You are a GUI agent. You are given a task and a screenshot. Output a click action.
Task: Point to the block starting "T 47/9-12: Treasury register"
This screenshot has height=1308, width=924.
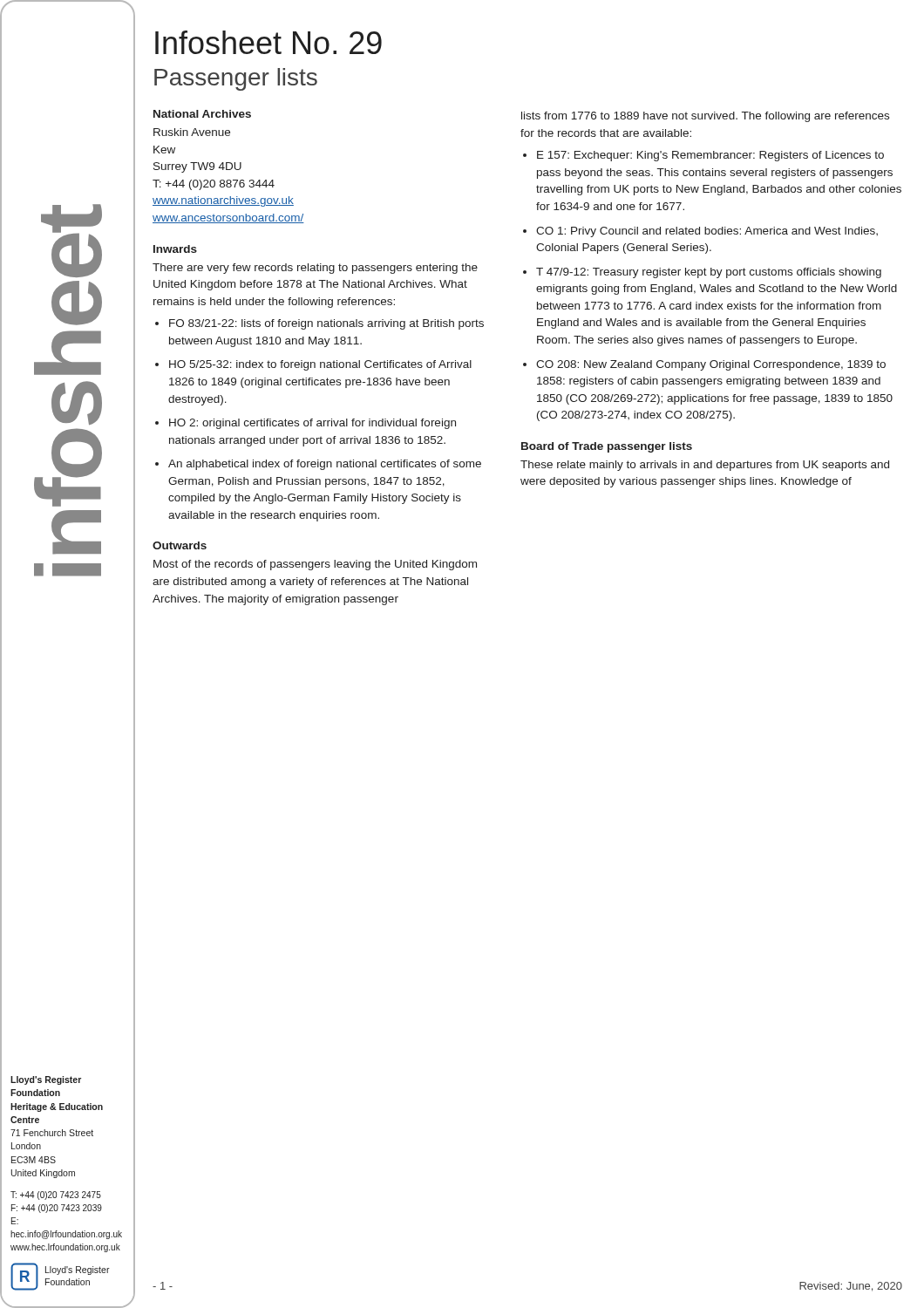[717, 305]
